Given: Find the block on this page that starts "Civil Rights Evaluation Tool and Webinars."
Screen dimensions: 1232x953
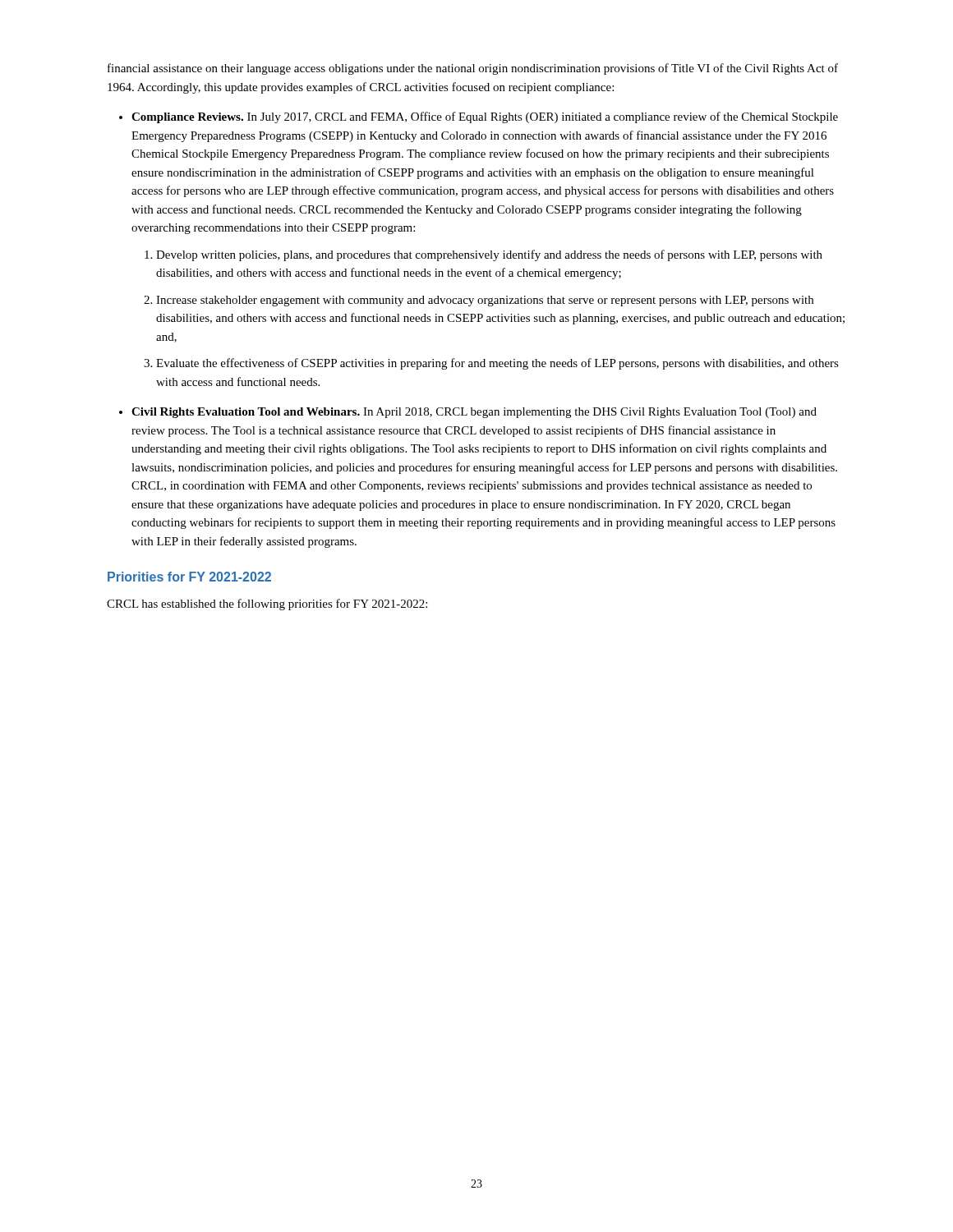Looking at the screenshot, I should click(x=485, y=476).
